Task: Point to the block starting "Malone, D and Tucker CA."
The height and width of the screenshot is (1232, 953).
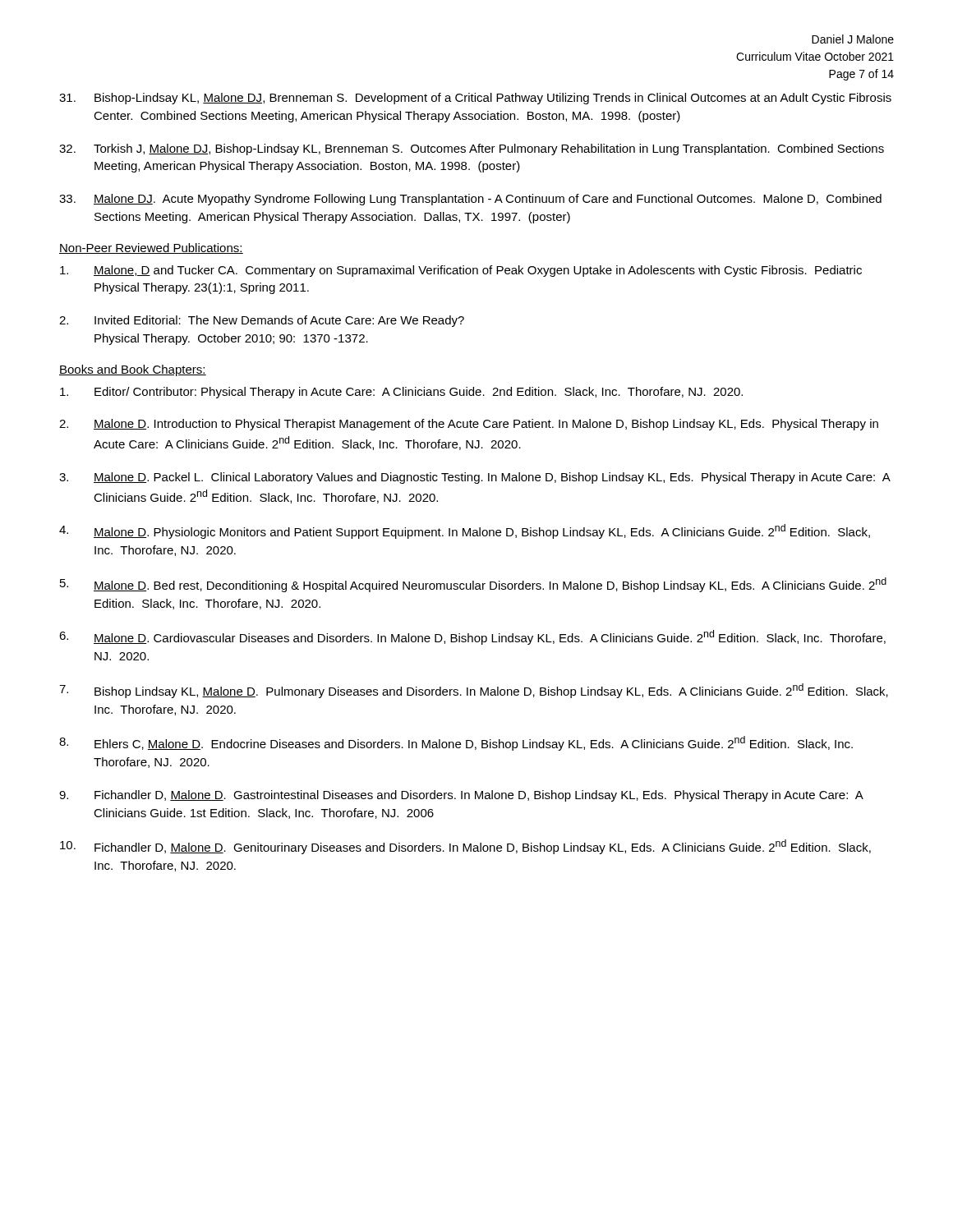Action: coord(476,279)
